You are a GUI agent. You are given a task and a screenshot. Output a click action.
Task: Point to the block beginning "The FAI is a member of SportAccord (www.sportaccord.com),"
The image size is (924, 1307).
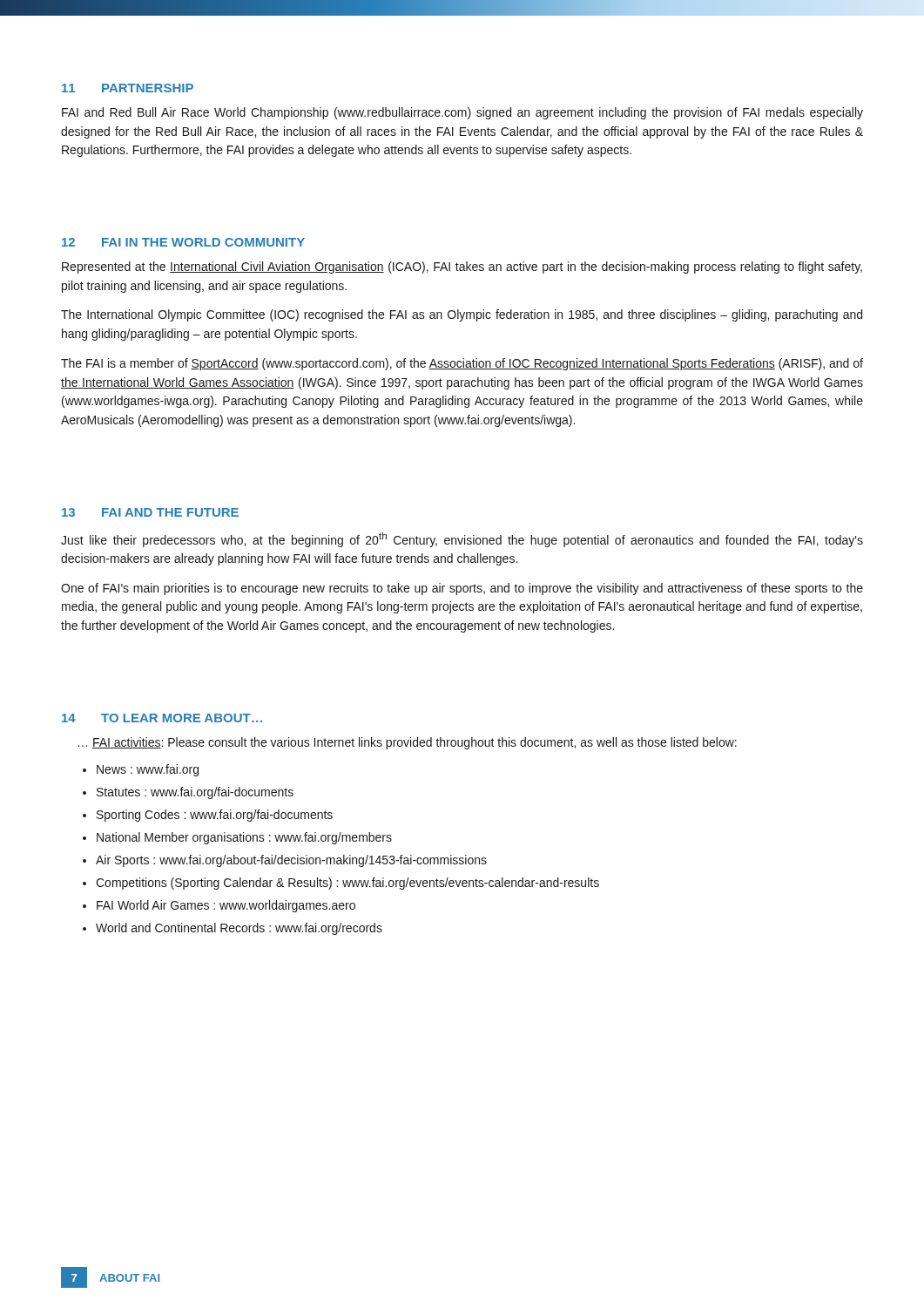(462, 392)
